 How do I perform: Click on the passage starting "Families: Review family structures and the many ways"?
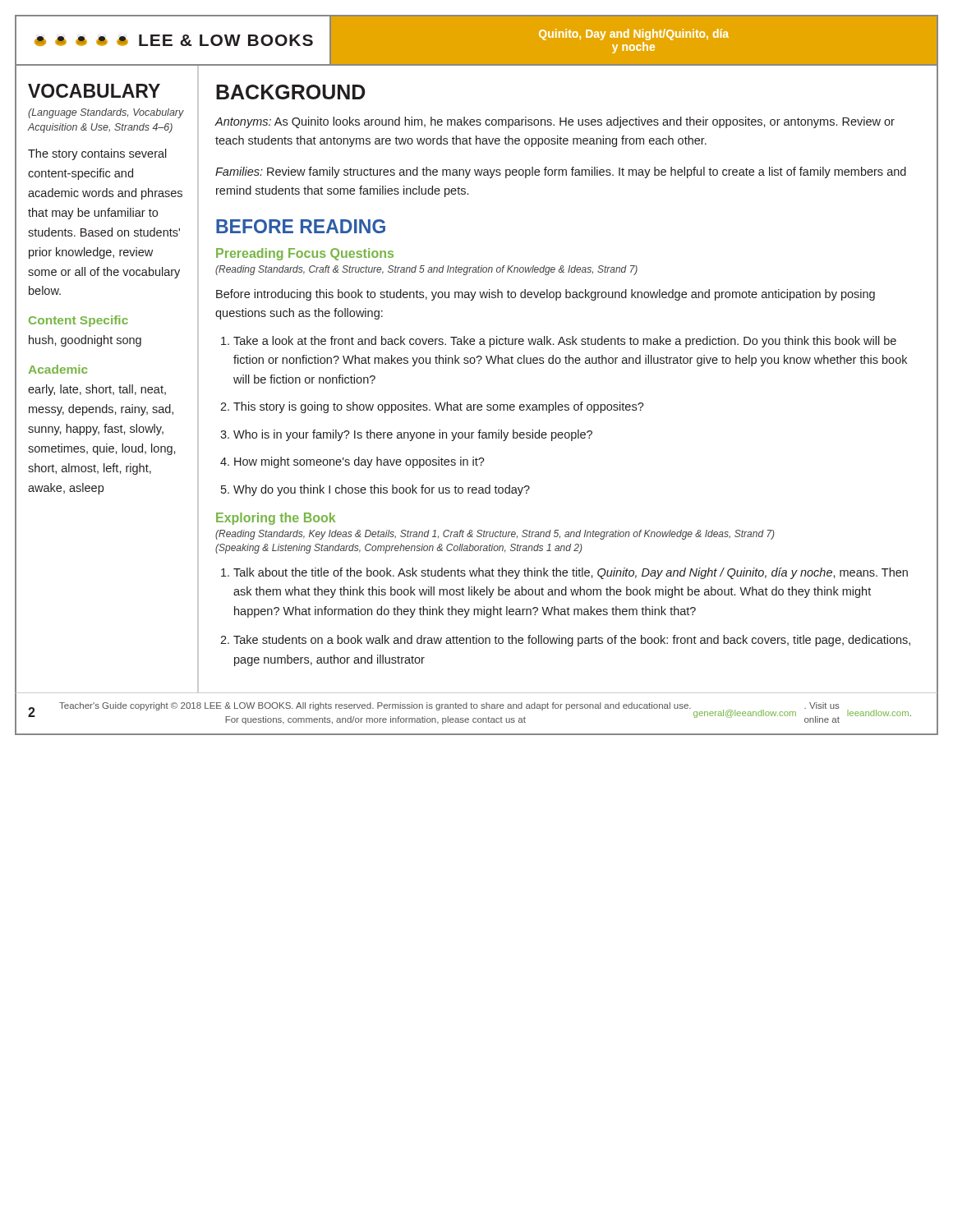click(x=561, y=181)
